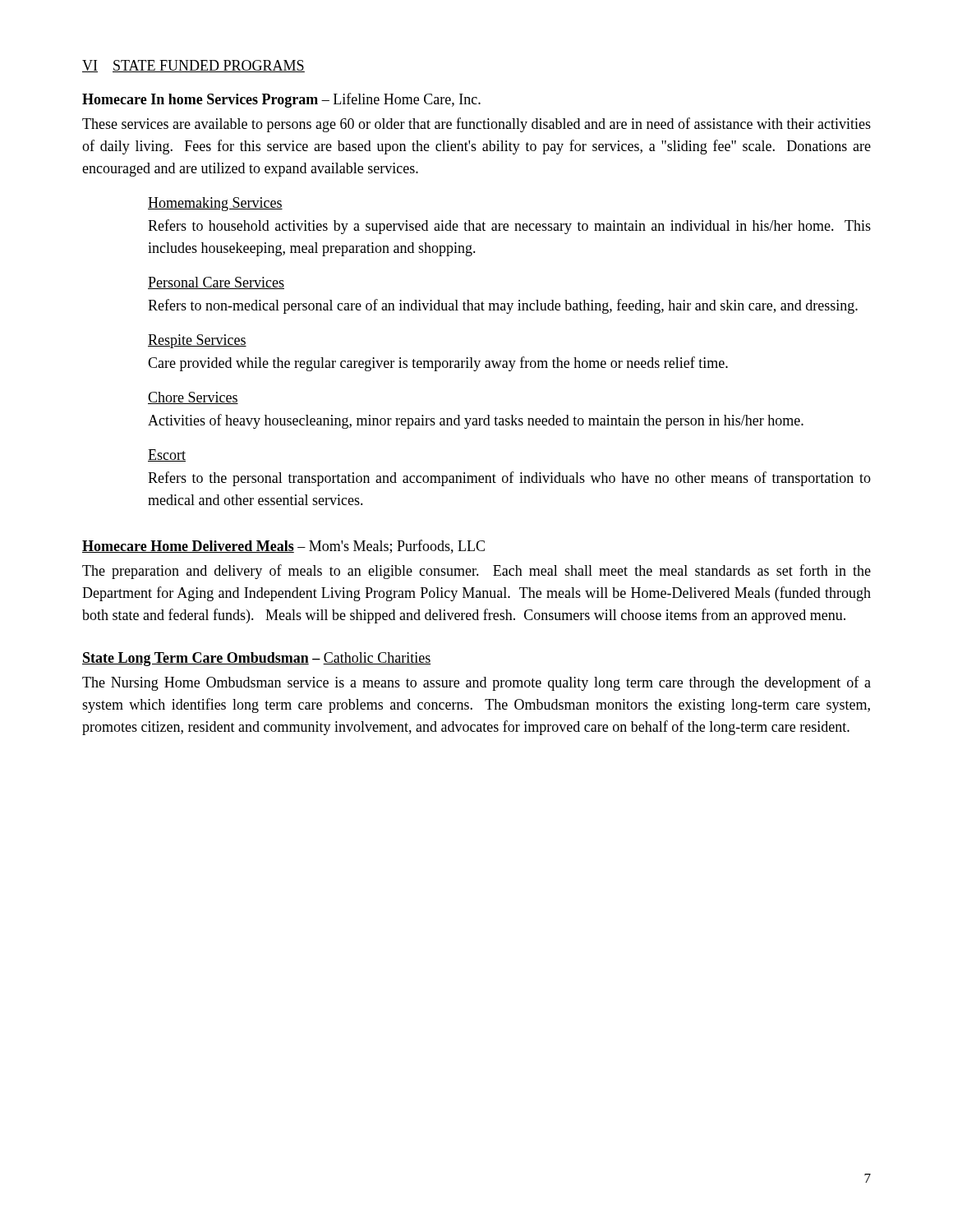Viewport: 953px width, 1232px height.
Task: Select the text starting "Respite Services Care provided while the"
Action: pos(509,353)
